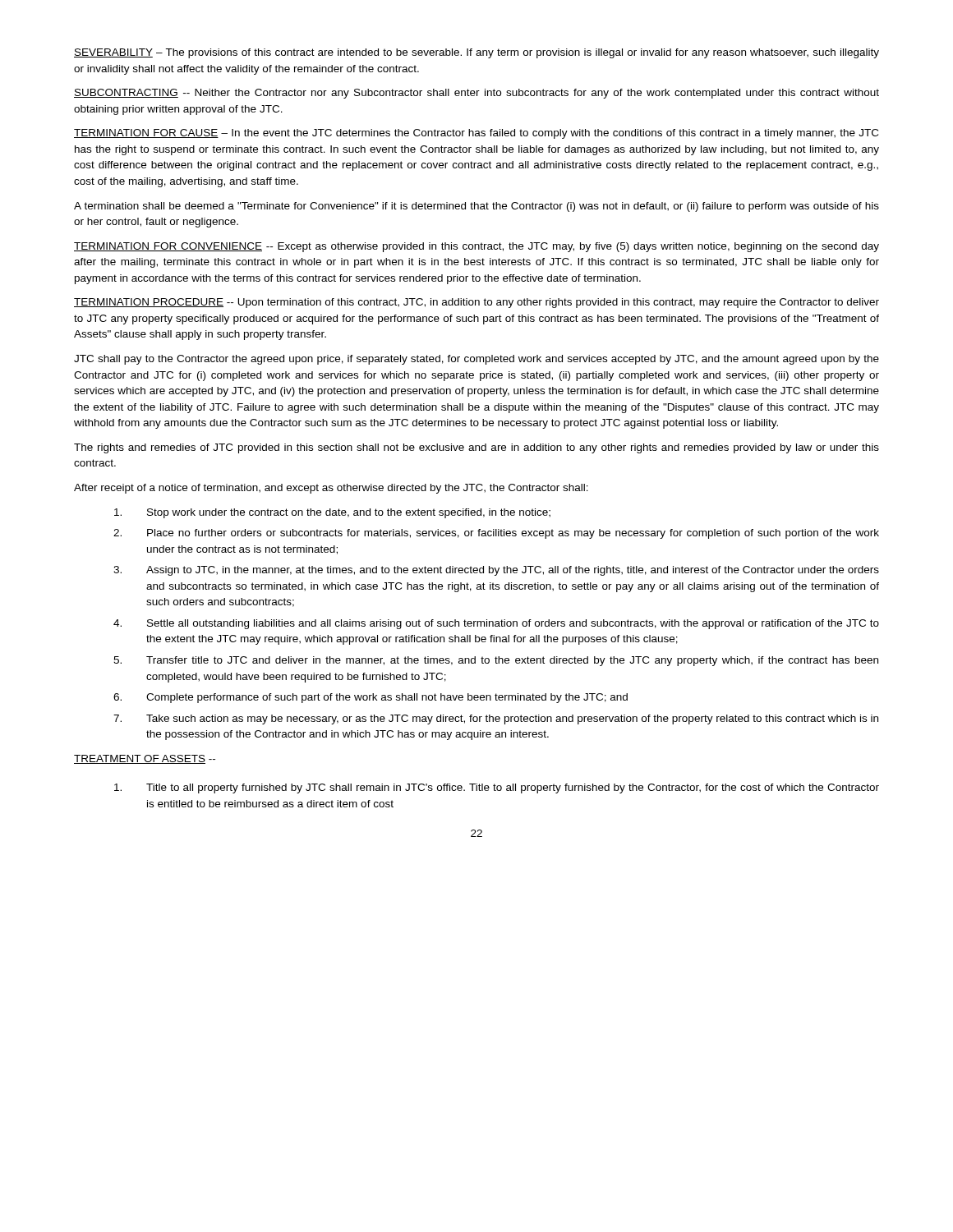Point to the region starting "6. Complete performance of such part"
Screen dimensions: 1232x953
(496, 697)
